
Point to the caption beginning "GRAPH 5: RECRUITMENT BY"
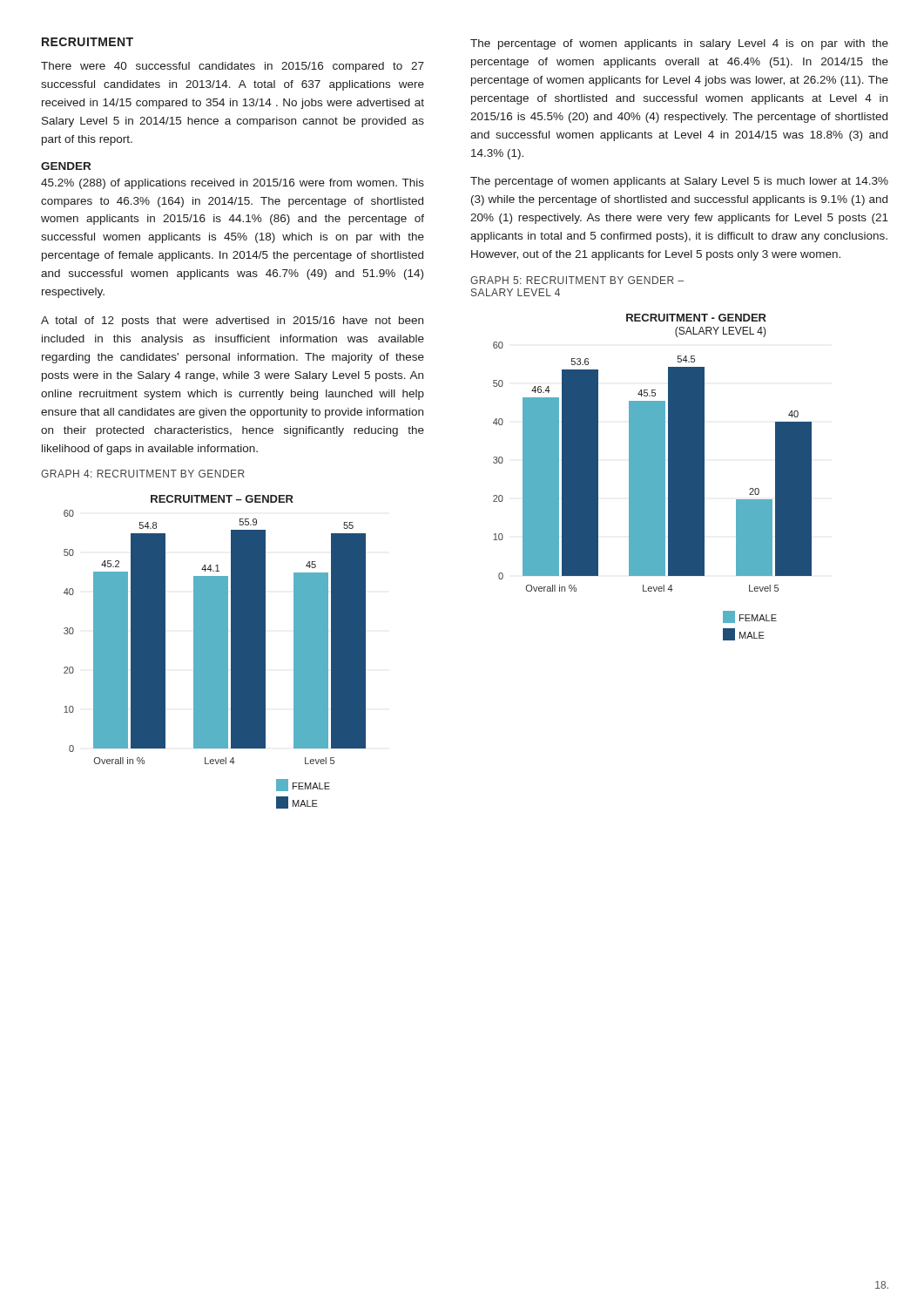tap(577, 287)
